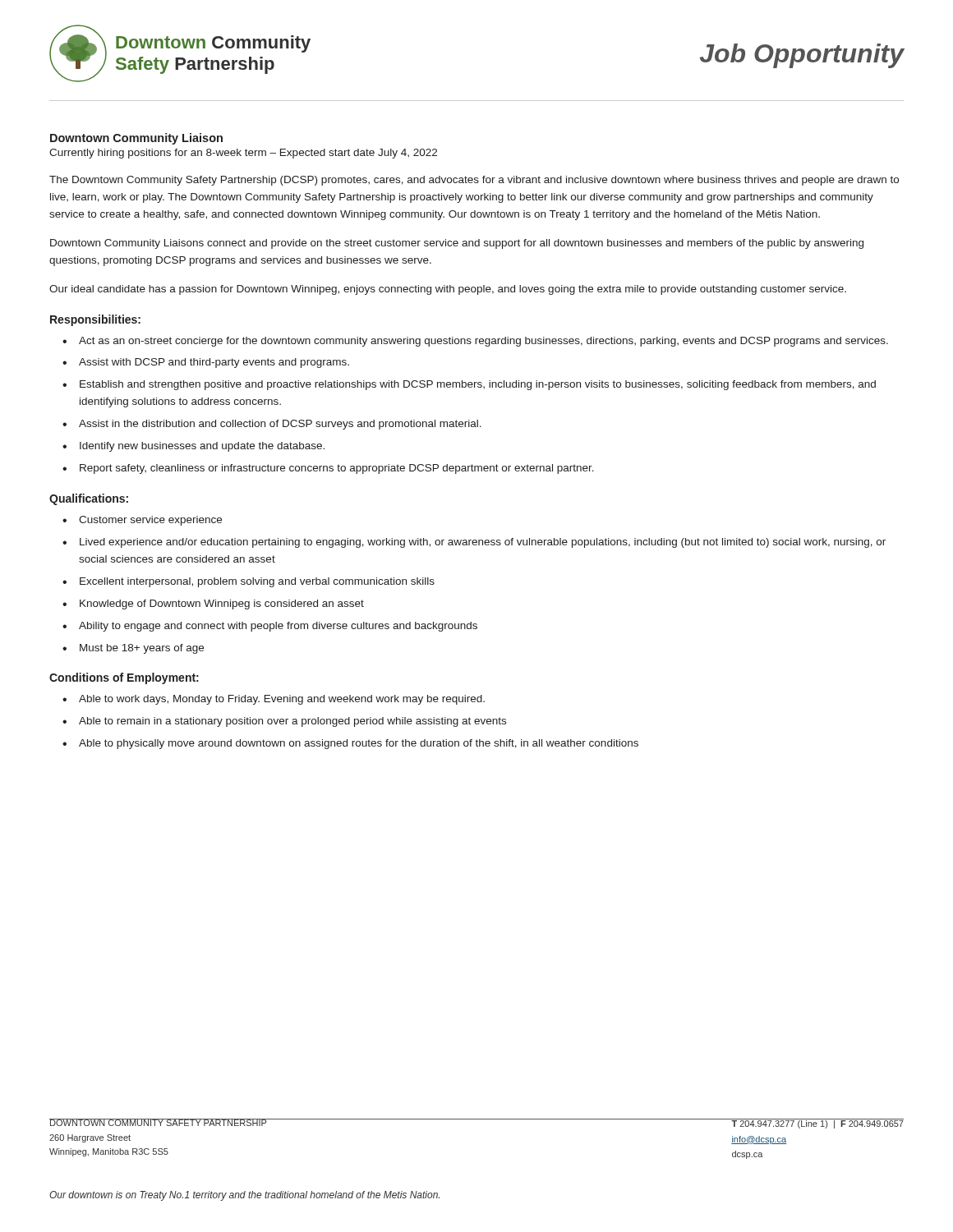Find the text block that says "Our downtown is on Treaty No.1 territory"

245,1195
